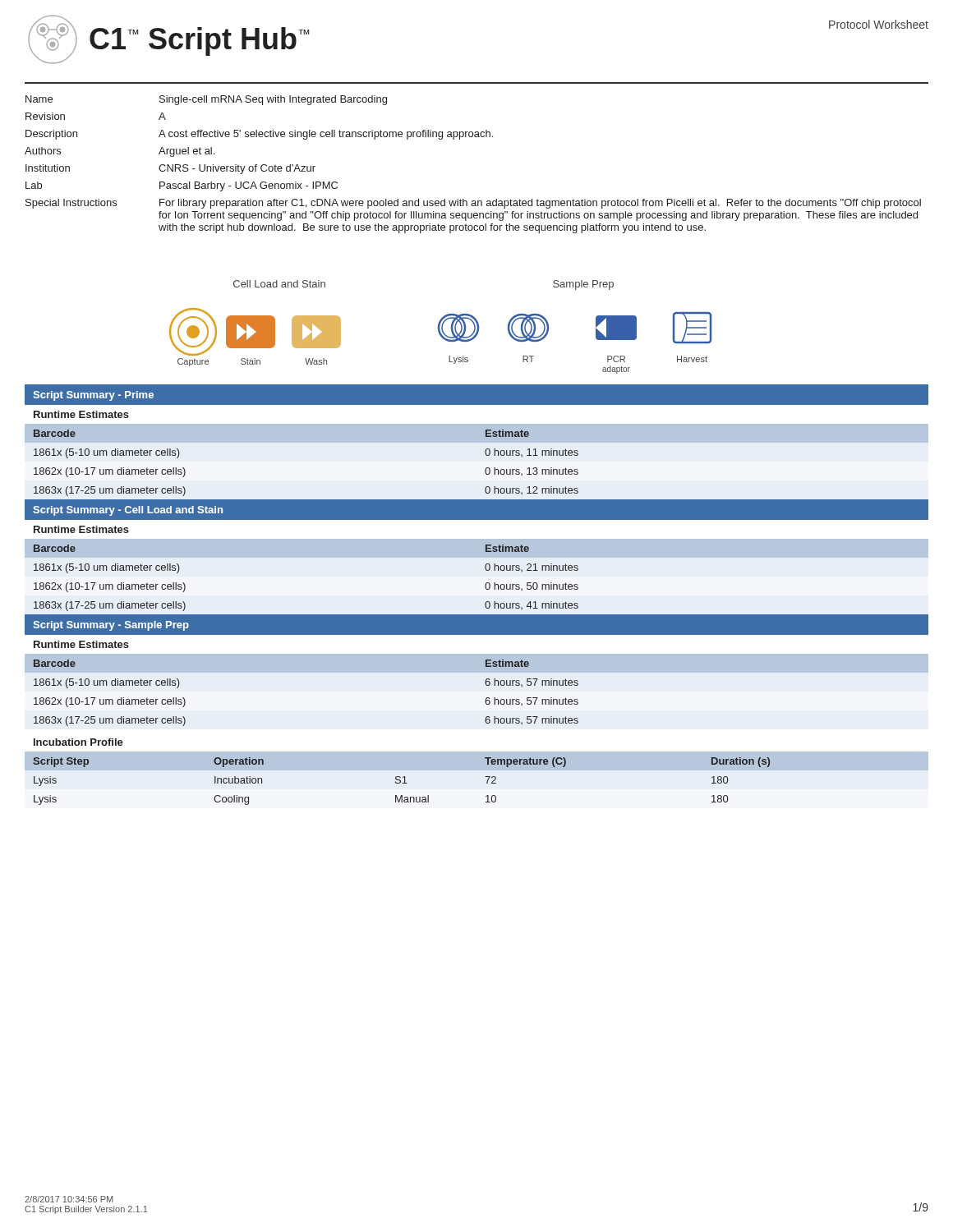Navigate to the block starting "Script Summary - Prime"
This screenshot has height=1232, width=953.
93,395
